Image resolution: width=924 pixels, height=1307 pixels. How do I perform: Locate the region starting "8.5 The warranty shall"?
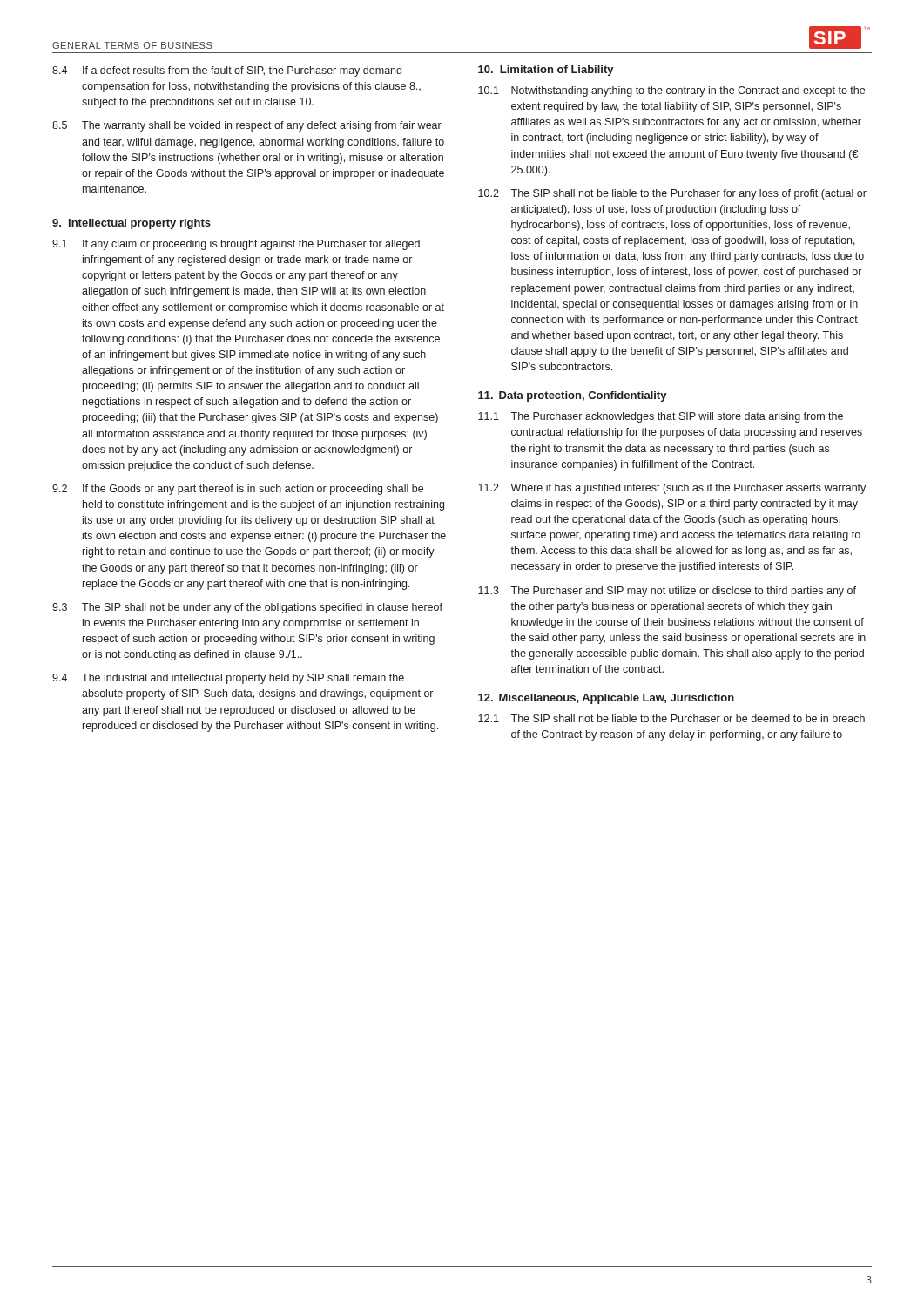(x=249, y=157)
